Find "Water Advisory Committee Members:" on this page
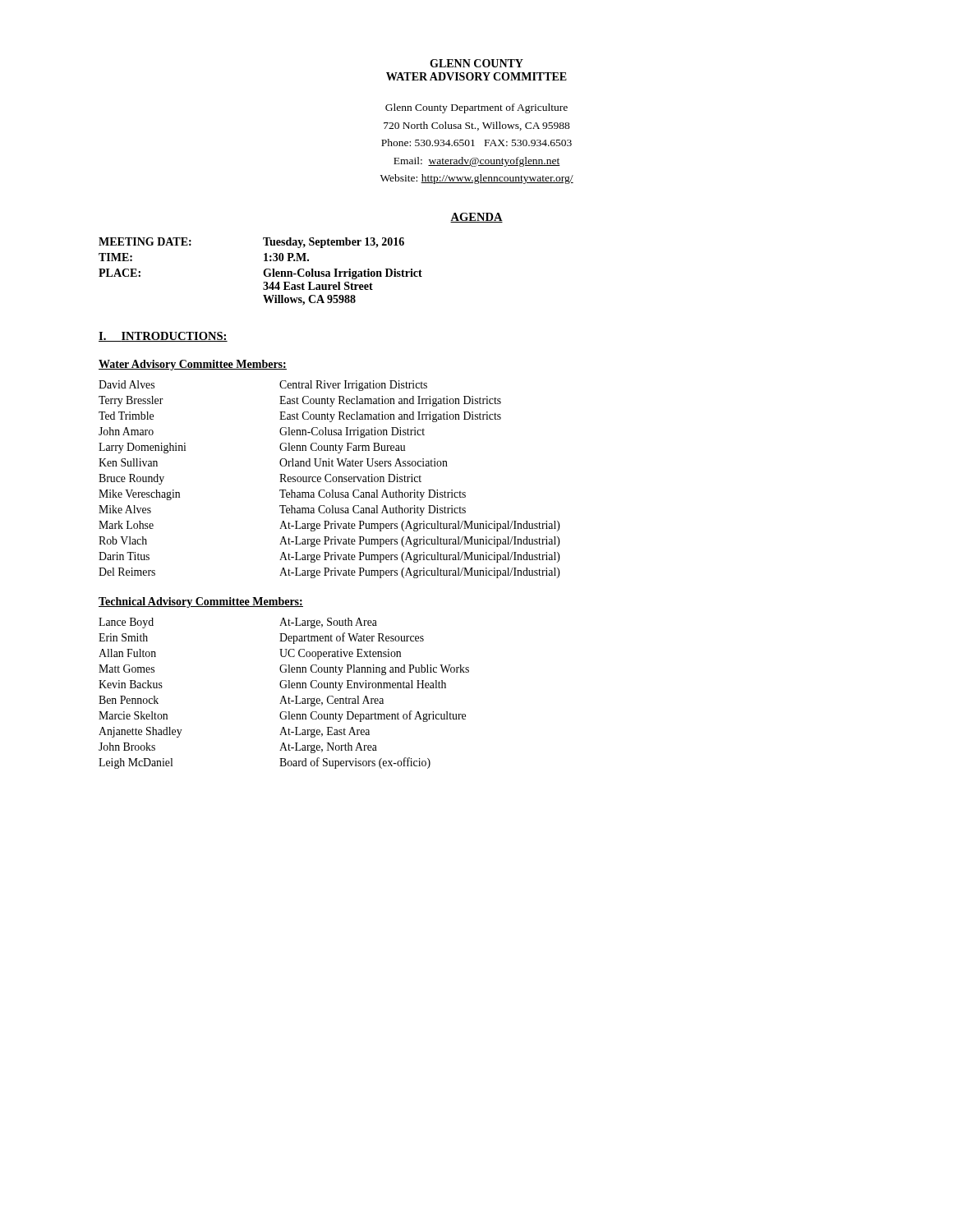 [x=193, y=364]
